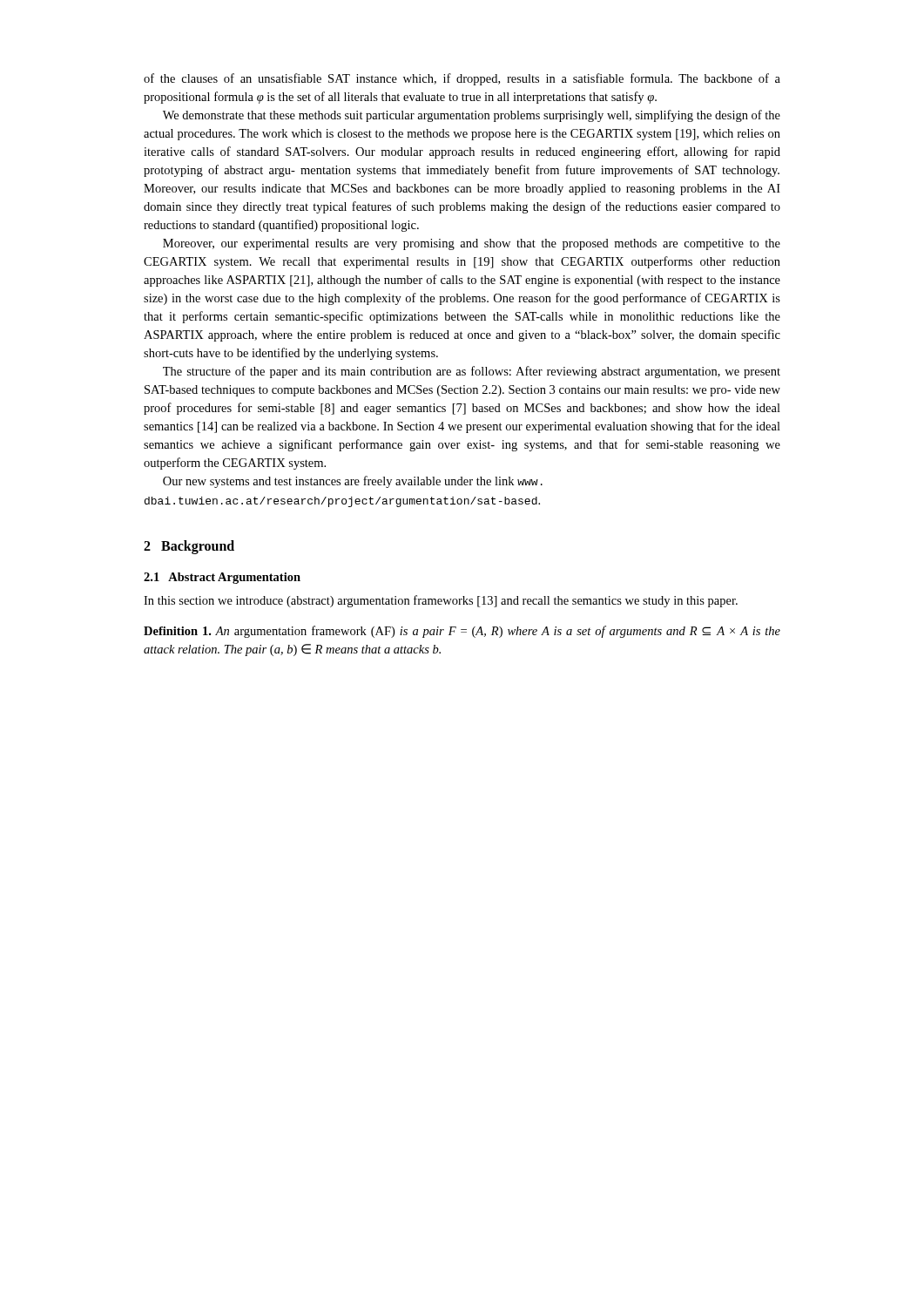
Task: Click on the text block containing "In this section we introduce (abstract)"
Action: pyautogui.click(x=462, y=601)
